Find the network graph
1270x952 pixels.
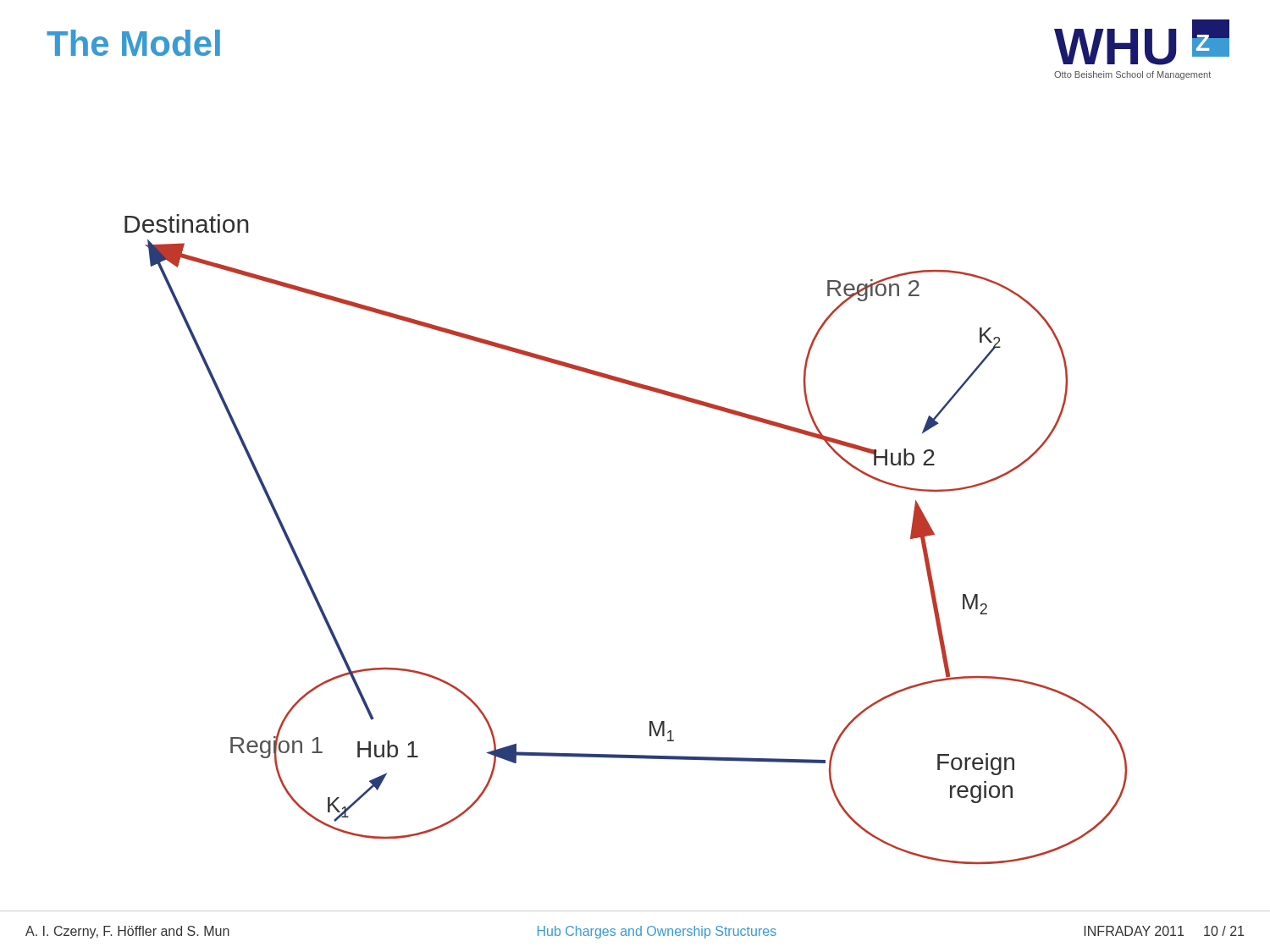(x=631, y=491)
